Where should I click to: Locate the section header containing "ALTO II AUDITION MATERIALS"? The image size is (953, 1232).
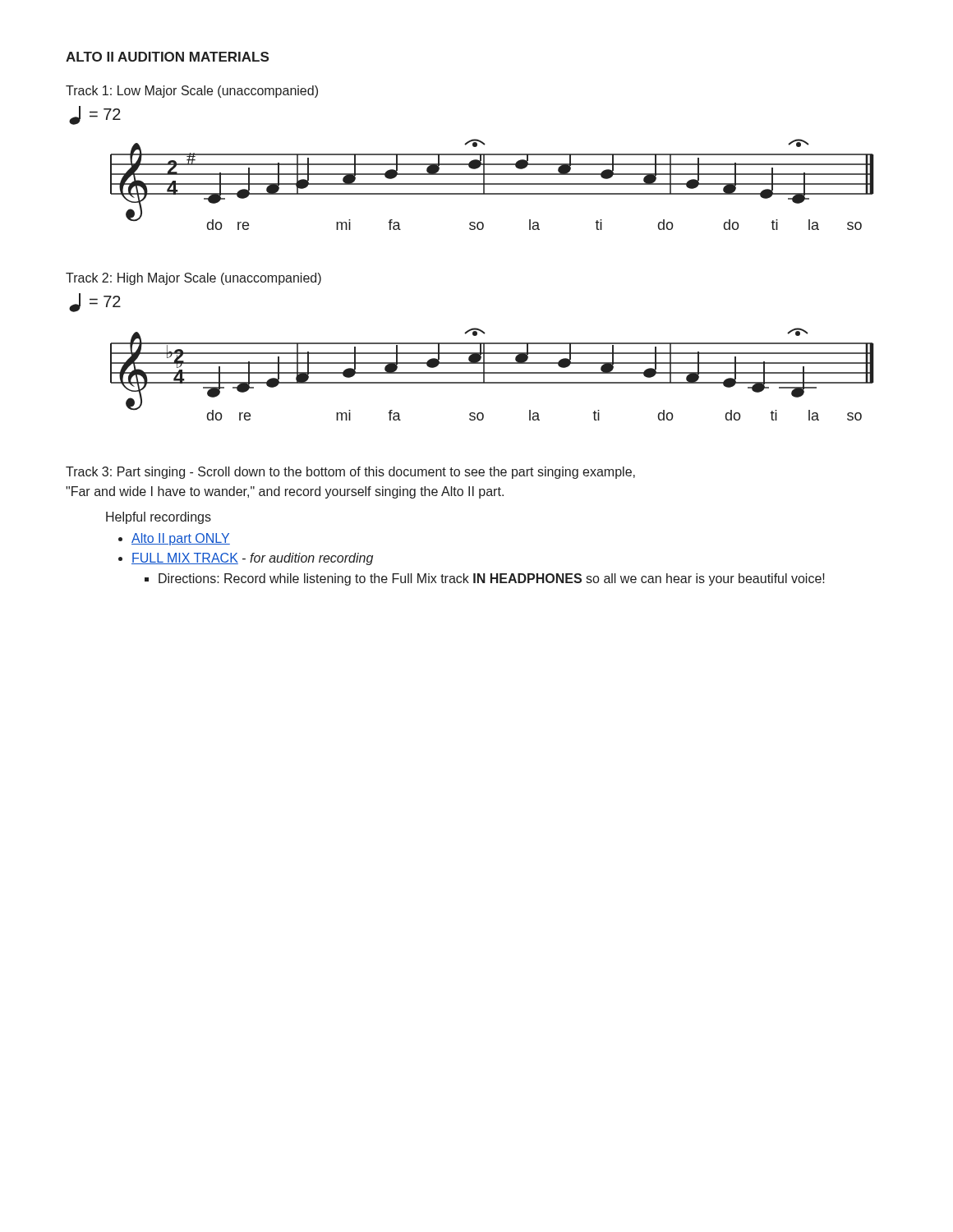coord(167,57)
